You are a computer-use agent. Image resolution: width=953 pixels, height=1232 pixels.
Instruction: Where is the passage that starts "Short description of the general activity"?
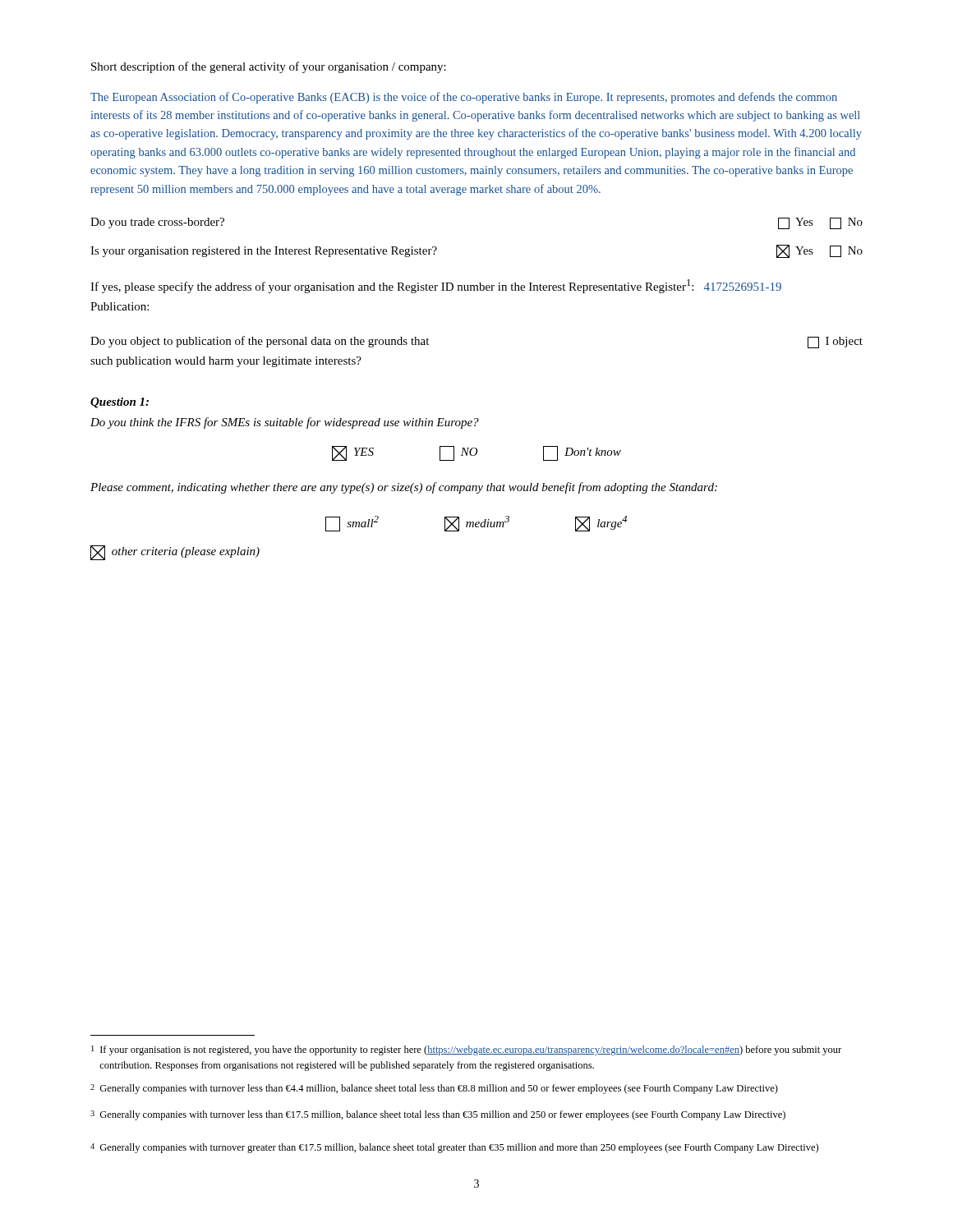pos(269,67)
